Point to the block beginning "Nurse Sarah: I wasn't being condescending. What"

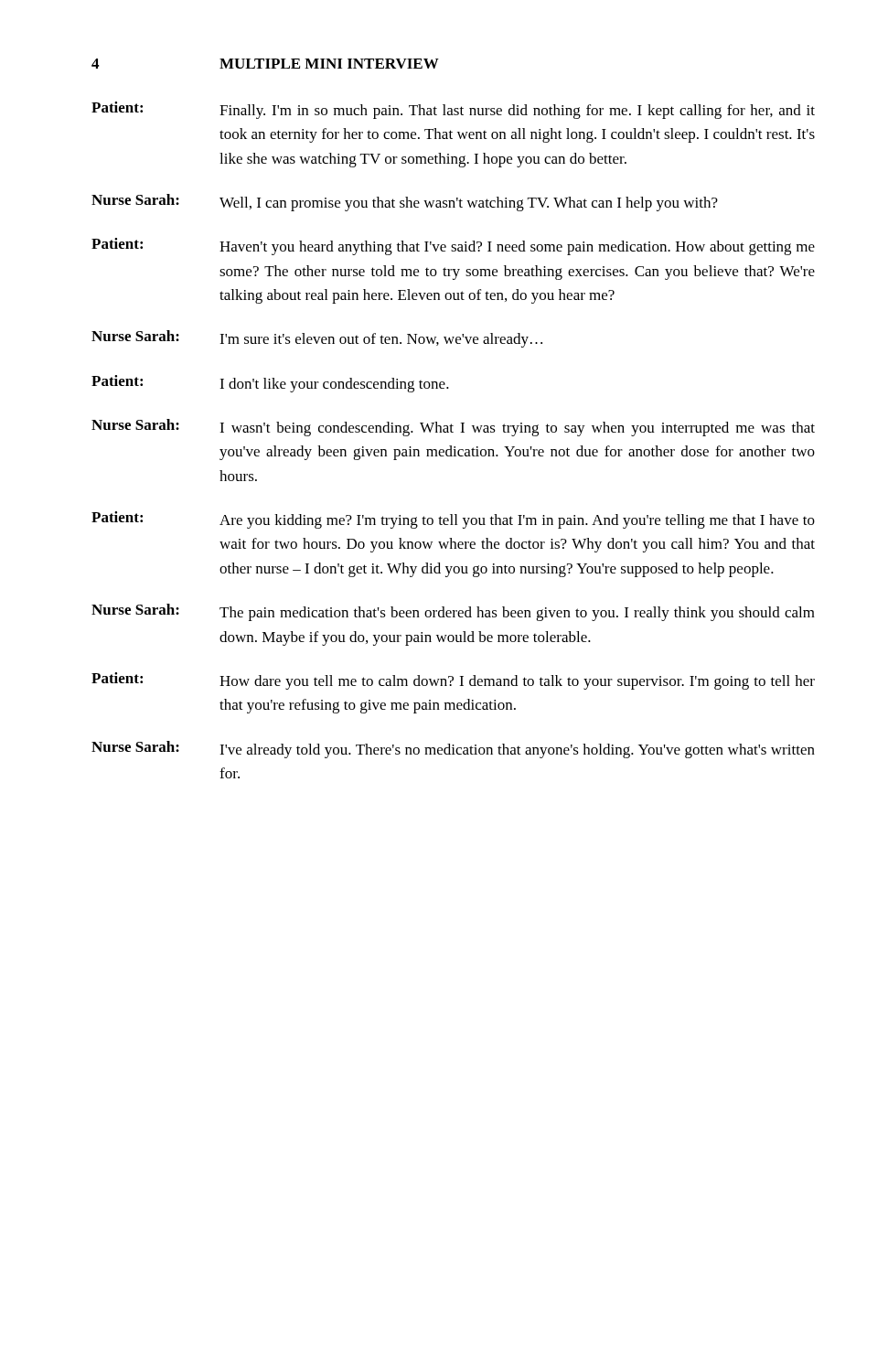click(453, 452)
